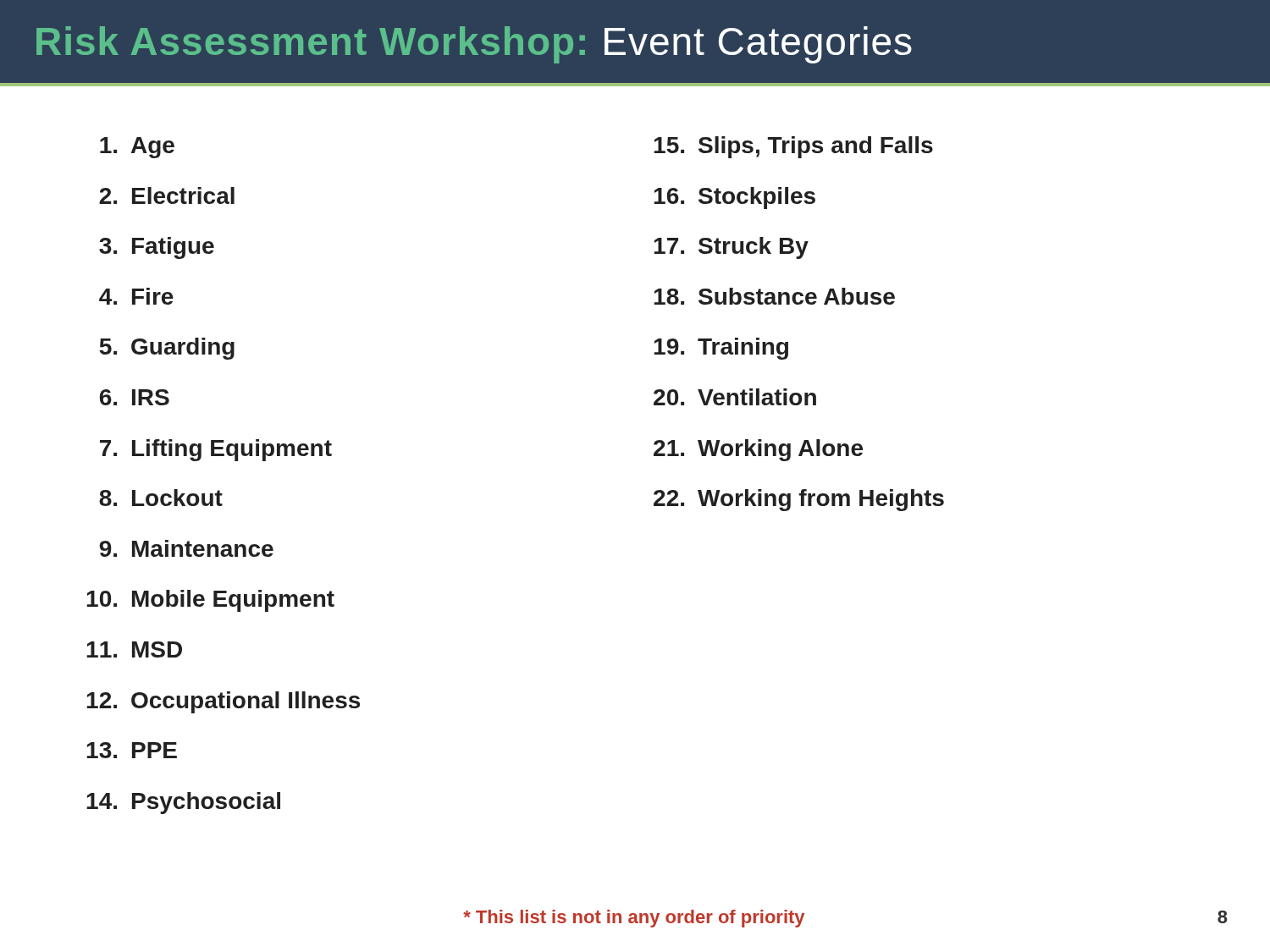Click on the list item containing "7.Lifting Equipment"
Screen dimensions: 952x1270
tap(200, 448)
